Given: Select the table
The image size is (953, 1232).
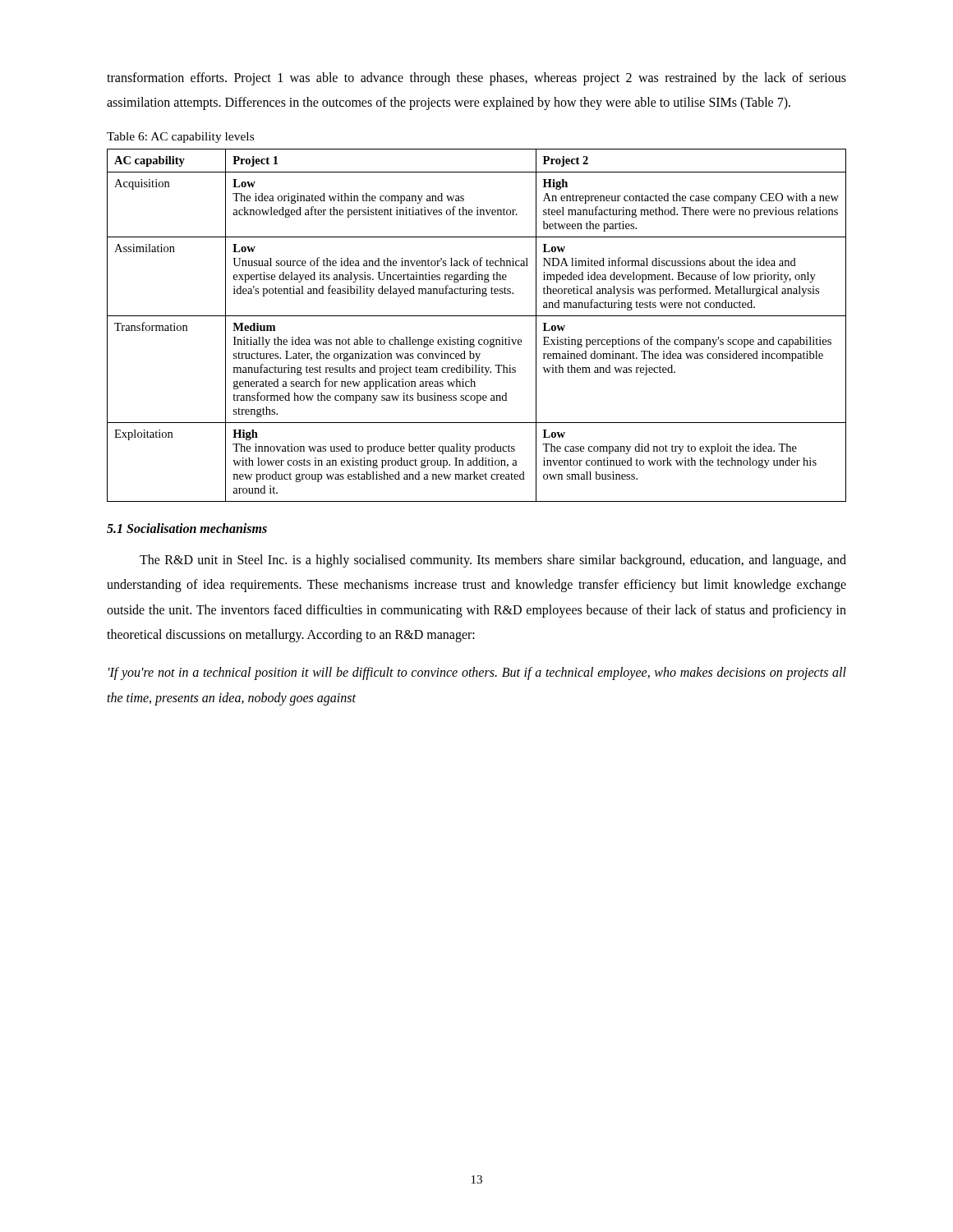Looking at the screenshot, I should [476, 325].
